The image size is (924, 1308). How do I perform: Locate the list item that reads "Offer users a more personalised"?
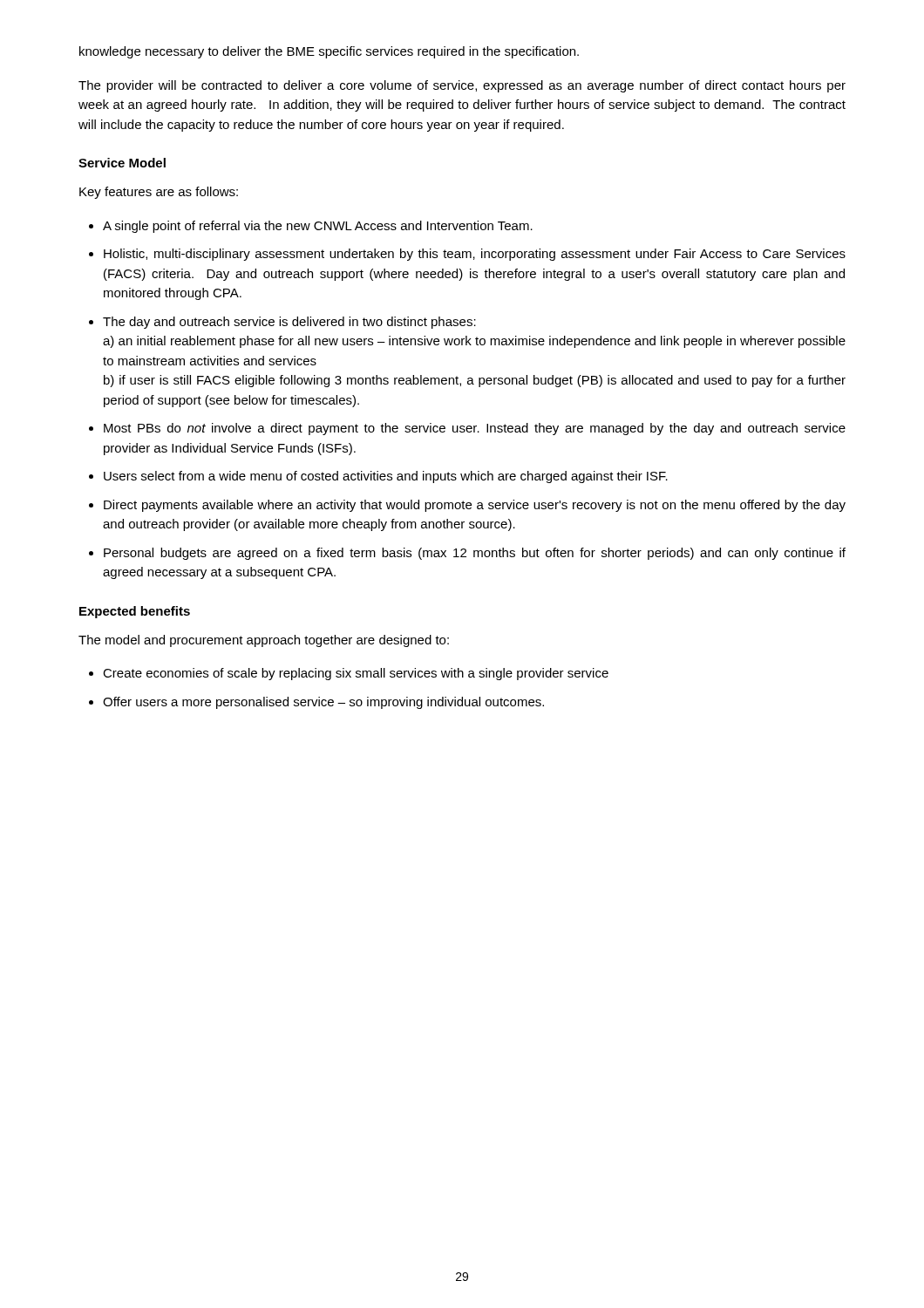coord(462,702)
